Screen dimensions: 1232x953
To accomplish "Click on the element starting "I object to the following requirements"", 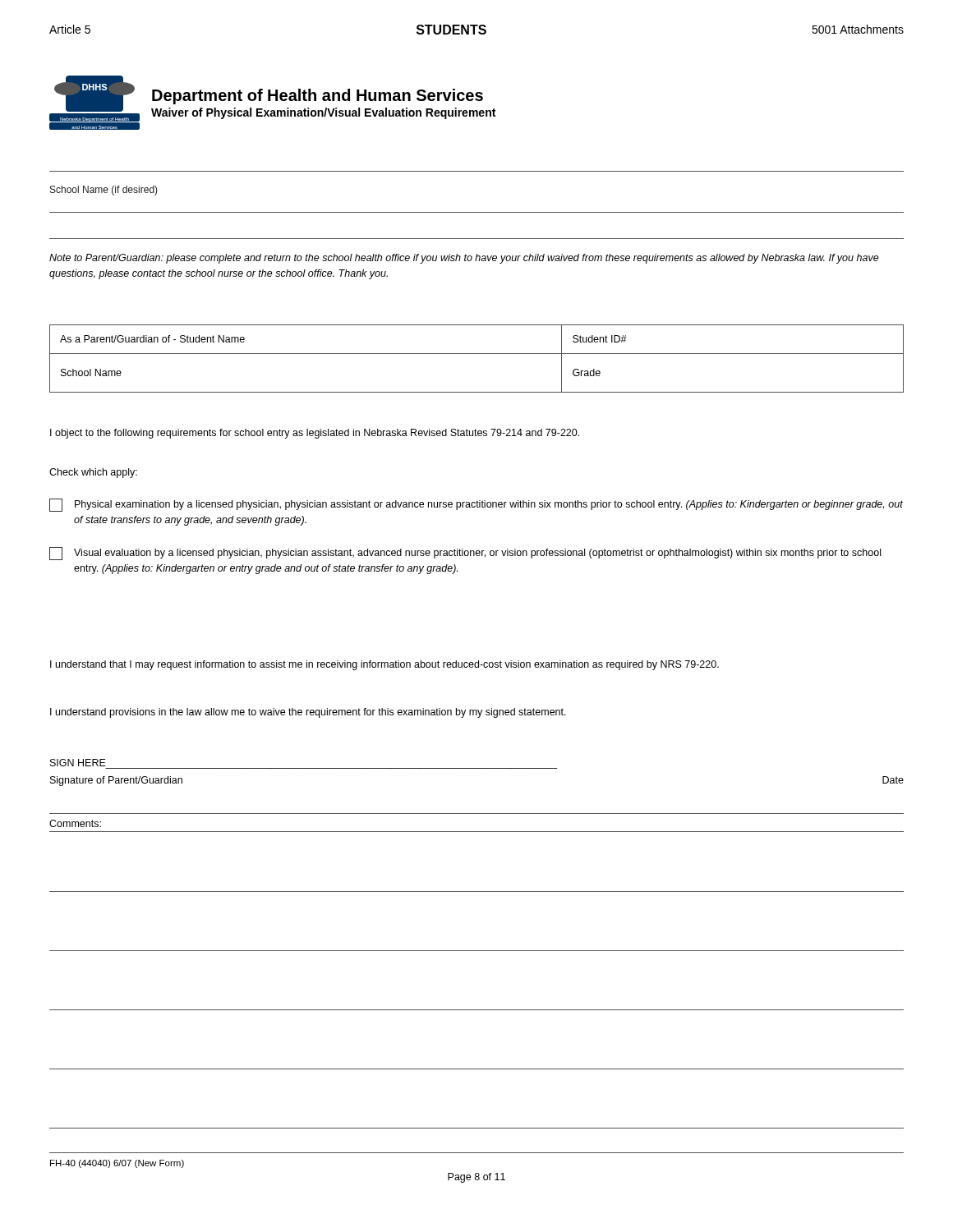I will tap(315, 433).
